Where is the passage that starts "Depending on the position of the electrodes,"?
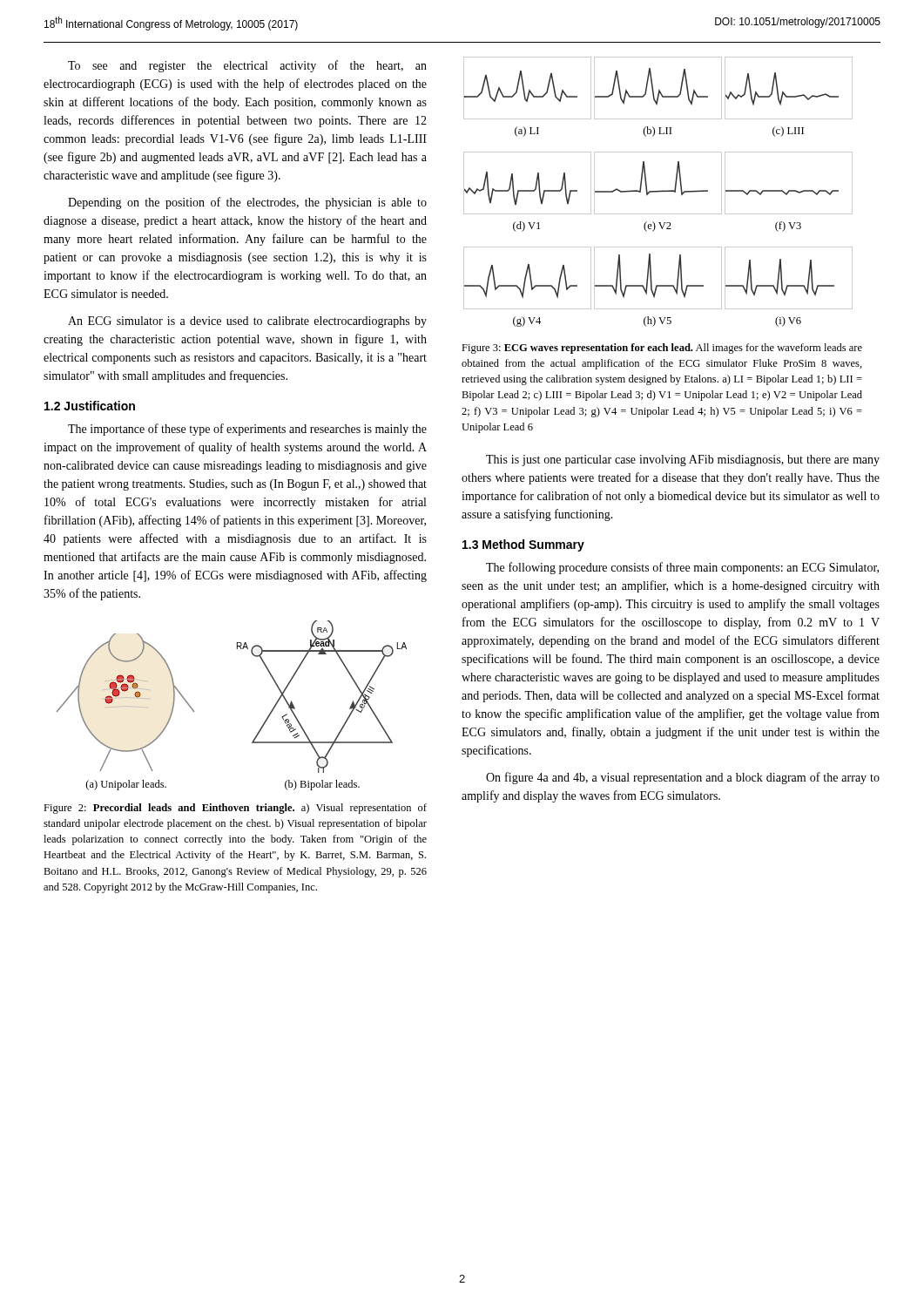This screenshot has width=924, height=1307. tap(235, 248)
